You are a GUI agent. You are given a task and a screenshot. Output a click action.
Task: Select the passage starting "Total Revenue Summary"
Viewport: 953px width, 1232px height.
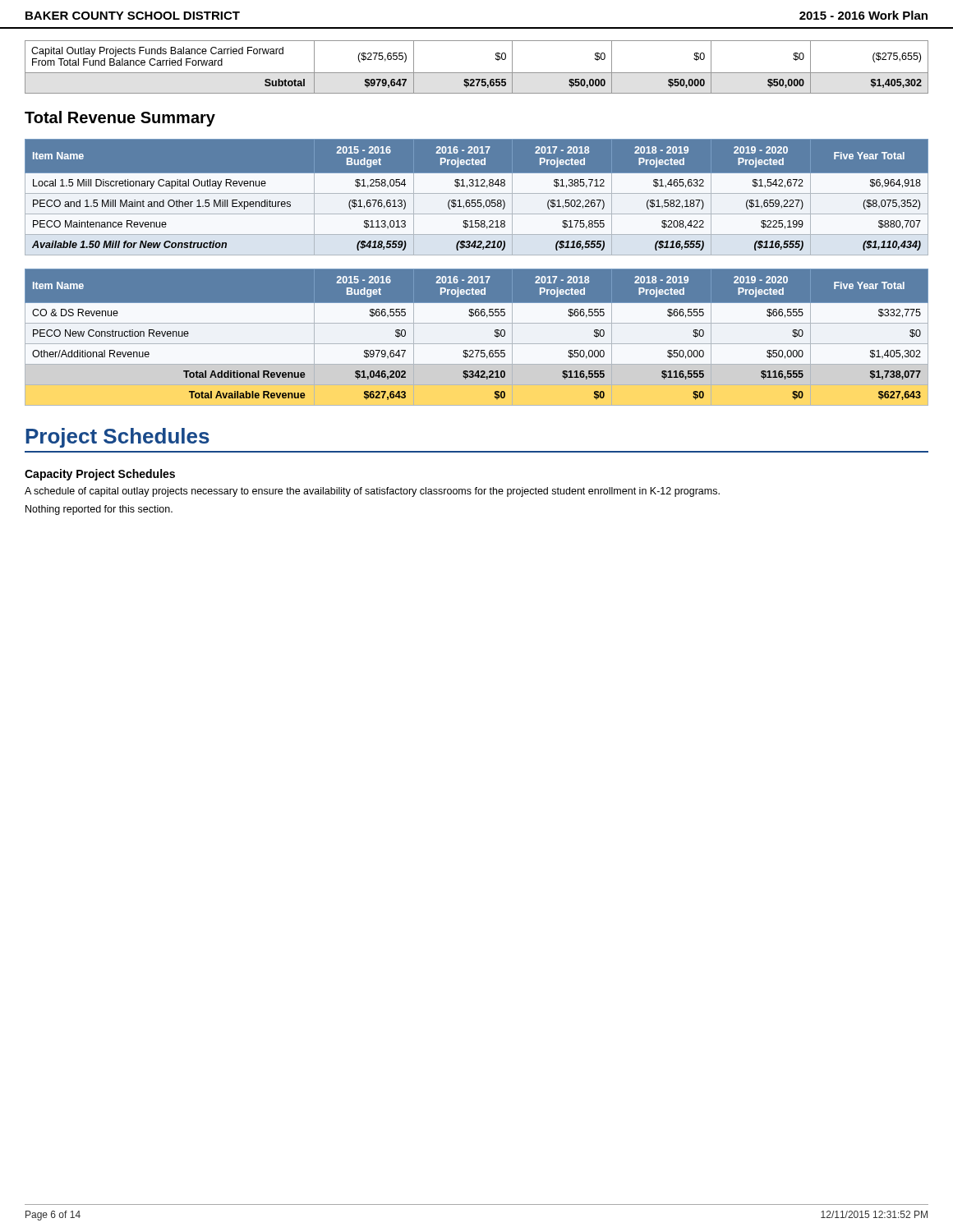point(120,117)
